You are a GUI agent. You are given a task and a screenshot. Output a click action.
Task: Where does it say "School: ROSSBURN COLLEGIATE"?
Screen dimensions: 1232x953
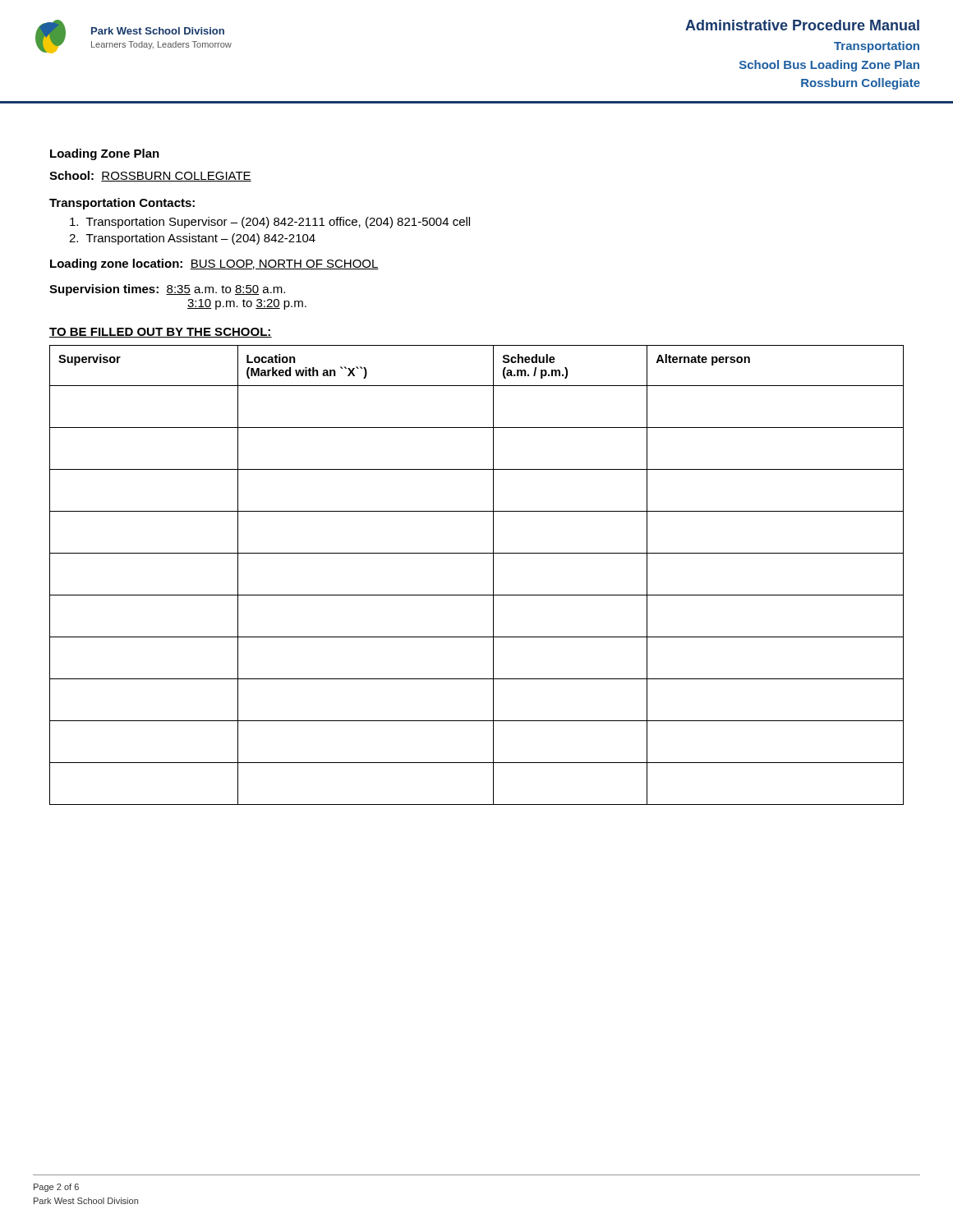point(150,175)
